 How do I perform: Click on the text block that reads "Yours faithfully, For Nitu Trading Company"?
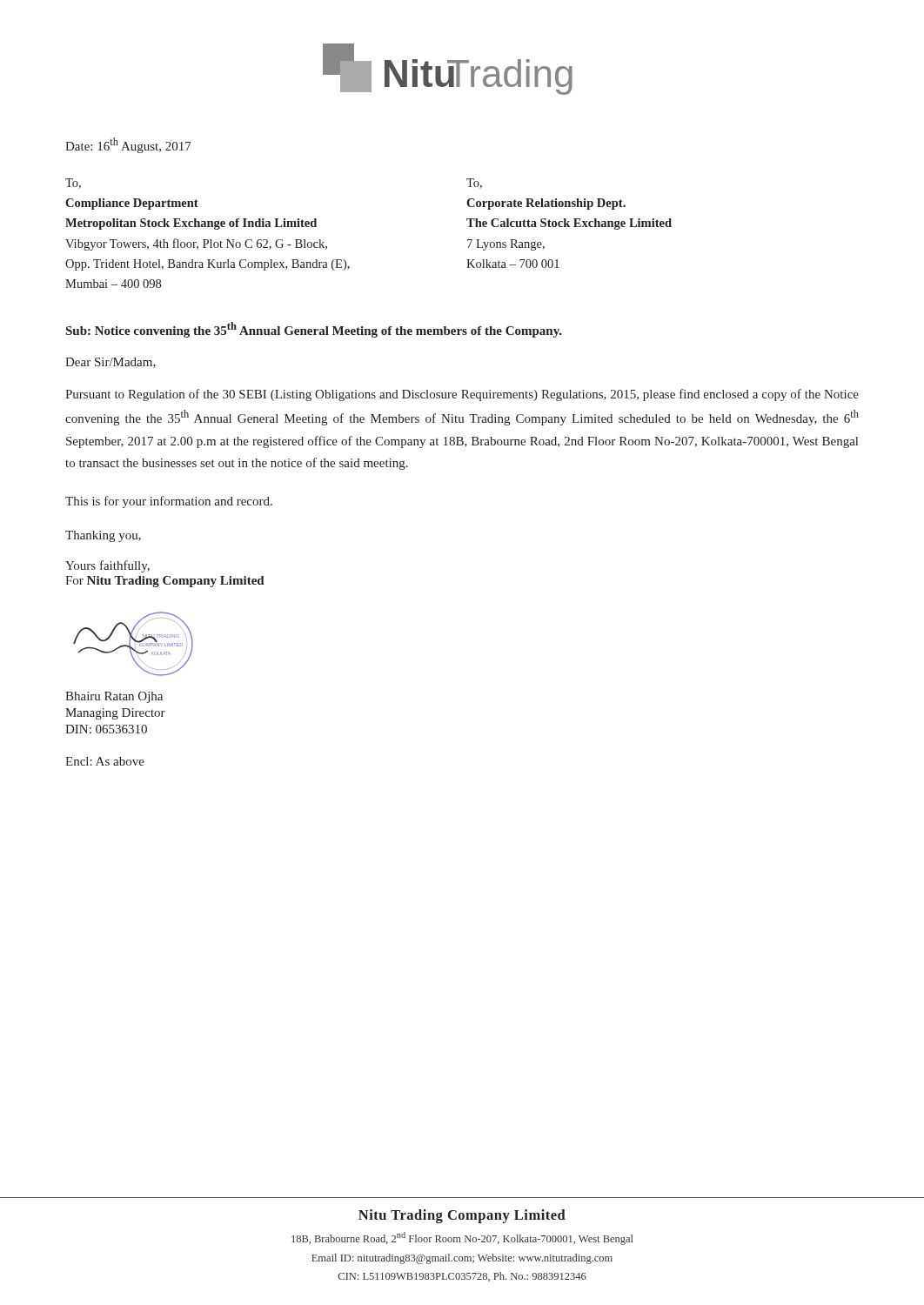[165, 573]
